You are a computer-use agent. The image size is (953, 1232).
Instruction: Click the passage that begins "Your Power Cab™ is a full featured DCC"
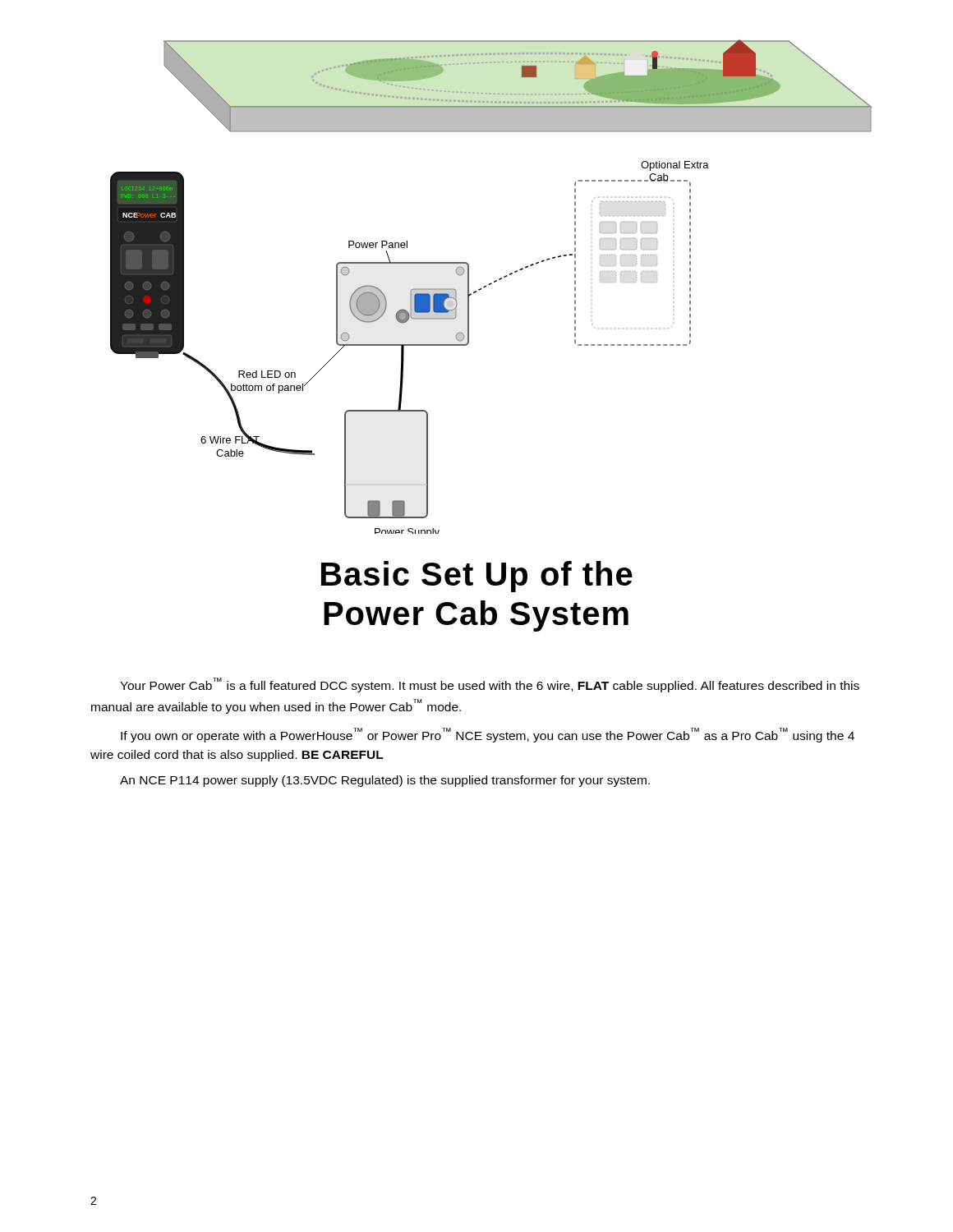click(x=476, y=732)
